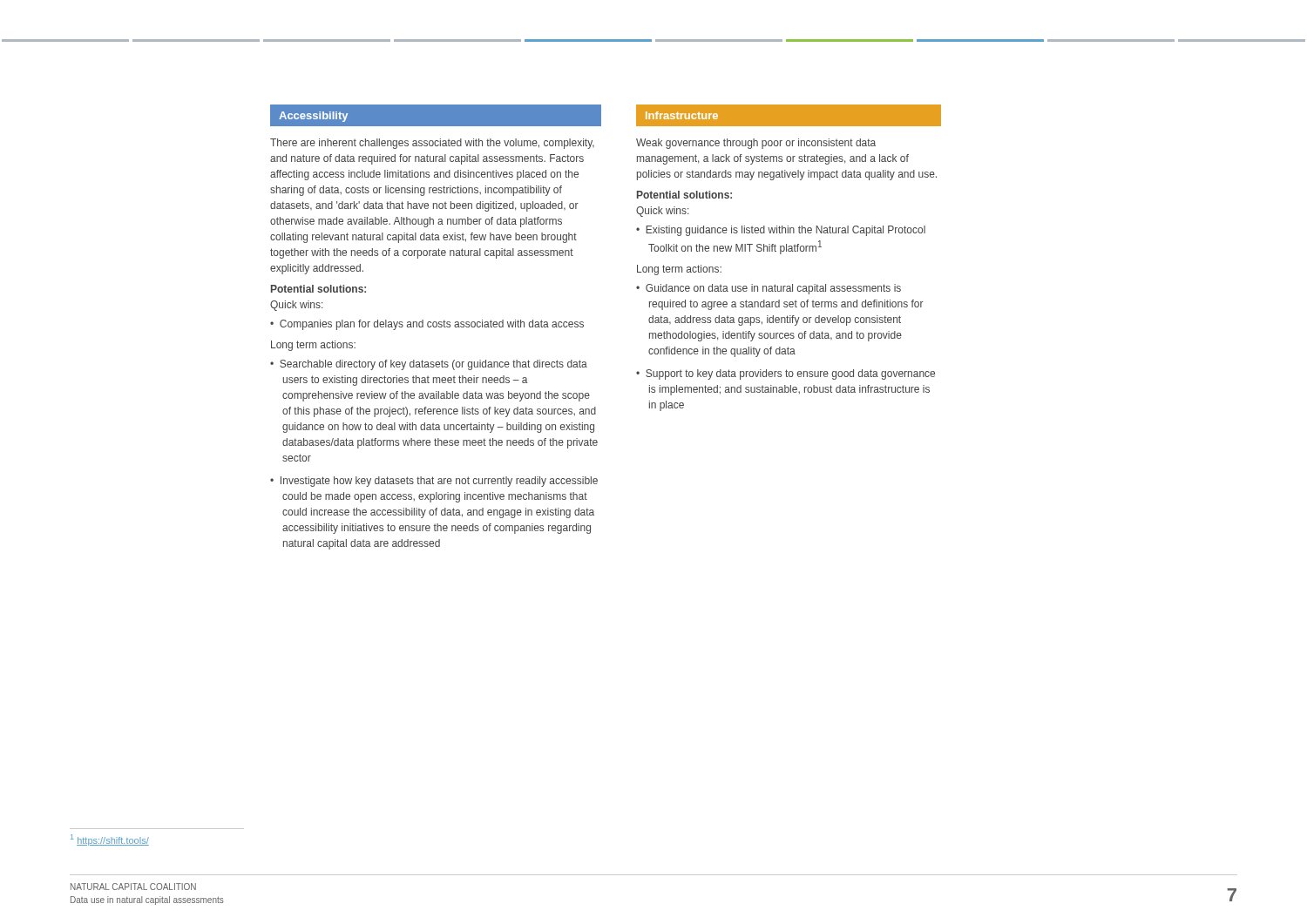Navigate to the passage starting "Weak governance through poor or"
The height and width of the screenshot is (924, 1307).
pos(787,159)
